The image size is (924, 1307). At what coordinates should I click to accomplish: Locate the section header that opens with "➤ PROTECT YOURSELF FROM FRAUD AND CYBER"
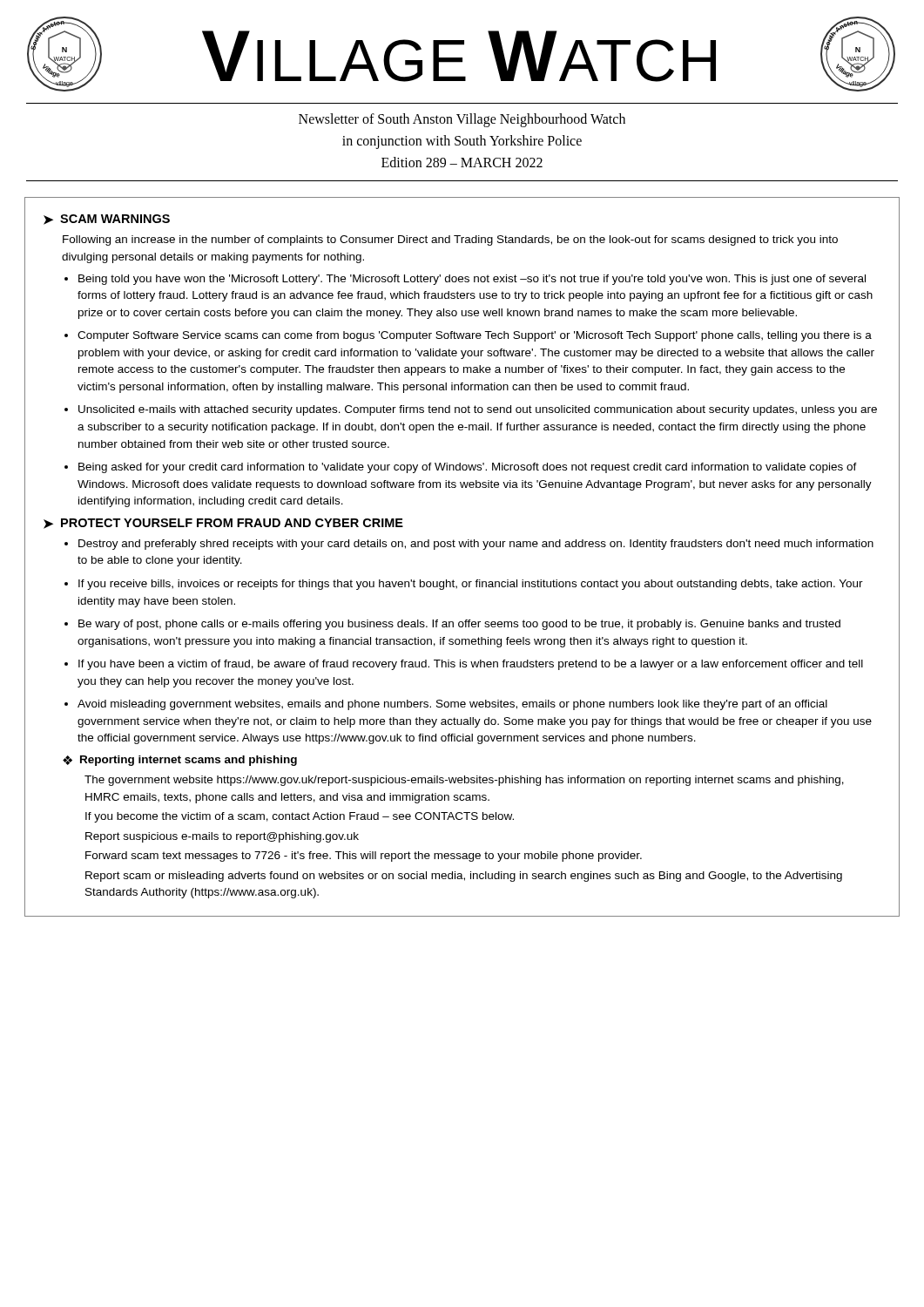[x=223, y=524]
